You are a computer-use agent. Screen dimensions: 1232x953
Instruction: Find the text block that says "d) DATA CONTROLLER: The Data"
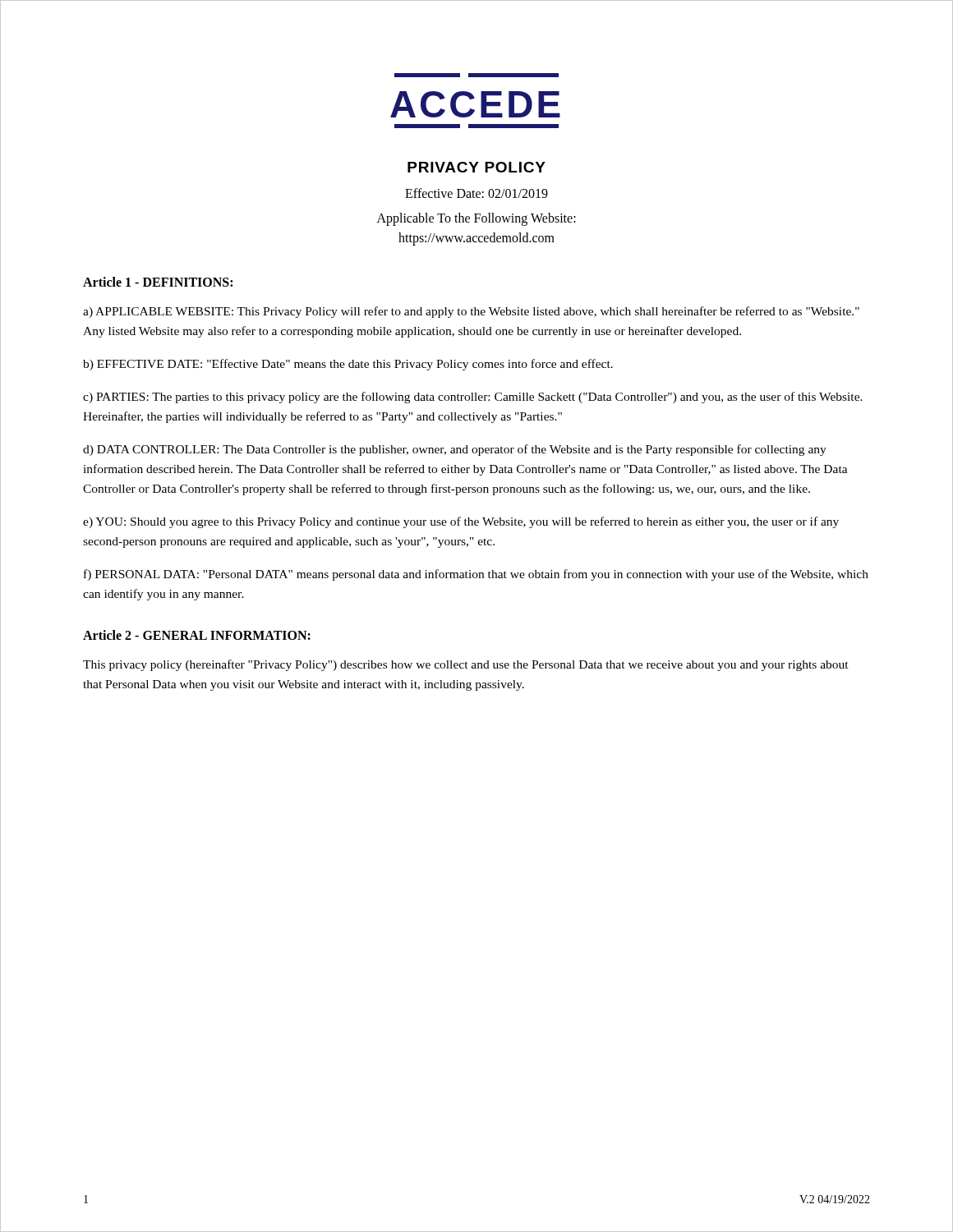(465, 469)
